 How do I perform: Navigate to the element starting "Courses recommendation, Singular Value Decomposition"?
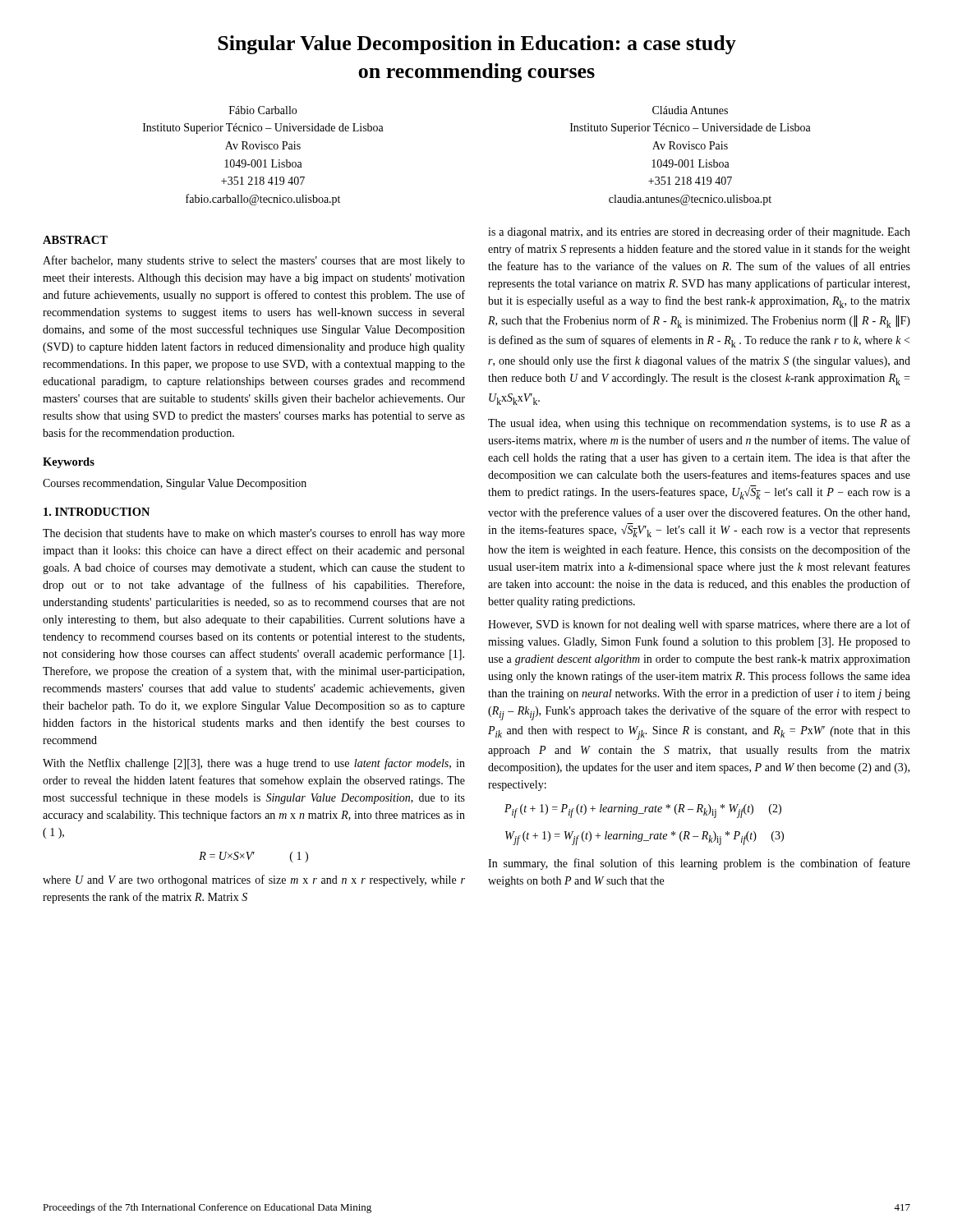[x=254, y=484]
